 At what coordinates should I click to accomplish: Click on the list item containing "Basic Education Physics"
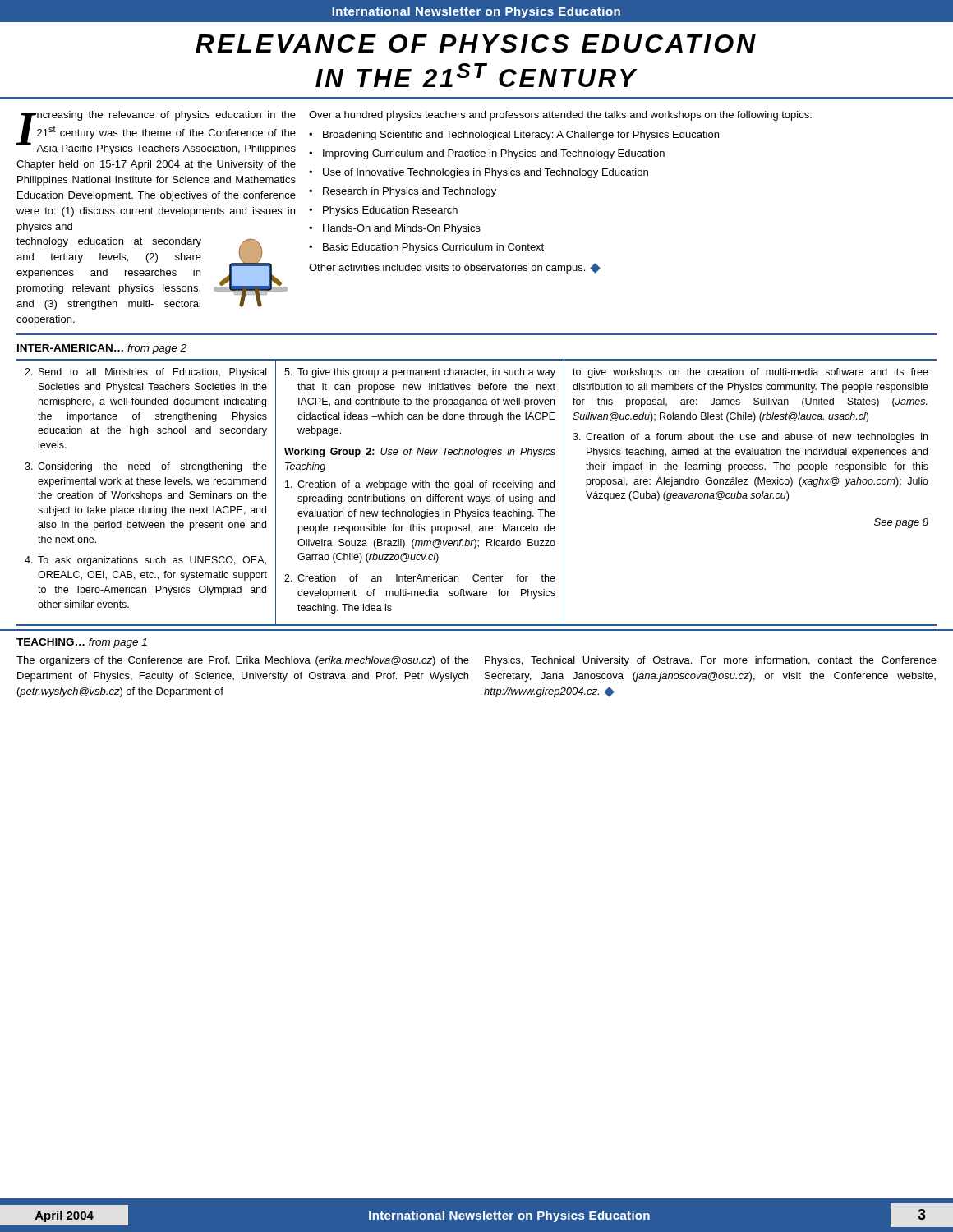433,247
